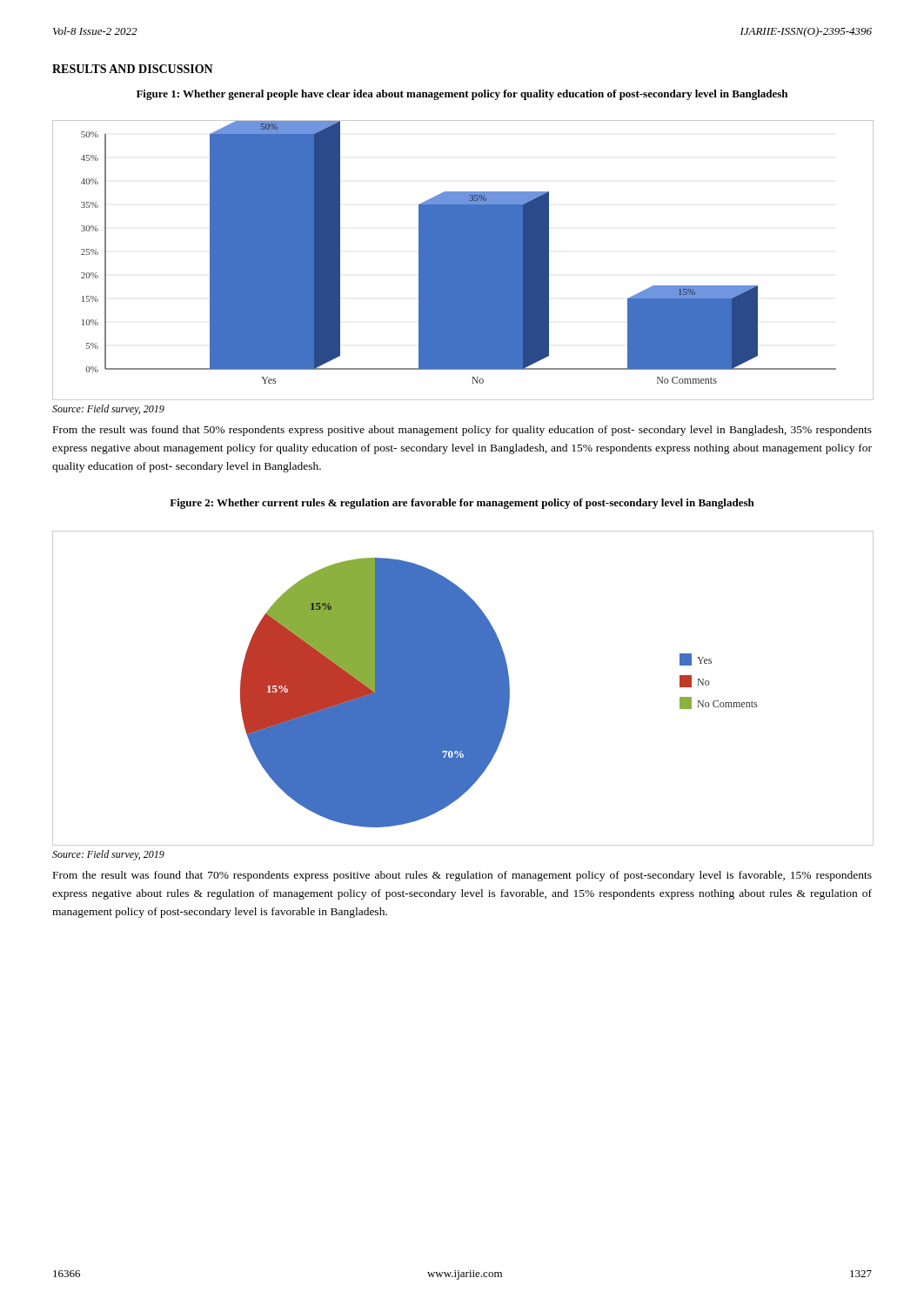Point to the element starting "RESULTS AND DISCUSSION"
924x1305 pixels.
tap(133, 69)
